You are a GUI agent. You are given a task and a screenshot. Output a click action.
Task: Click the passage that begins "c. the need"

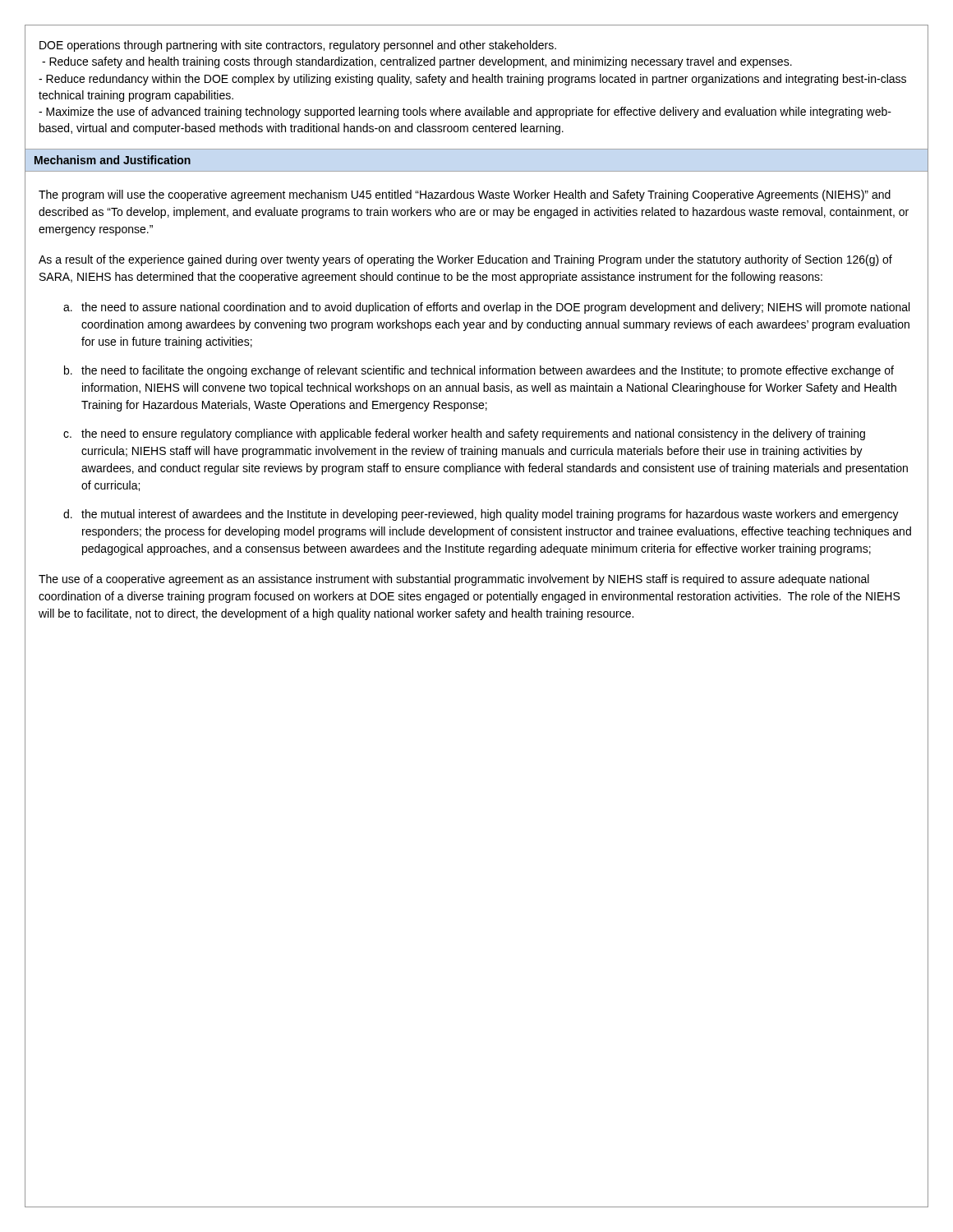click(489, 460)
